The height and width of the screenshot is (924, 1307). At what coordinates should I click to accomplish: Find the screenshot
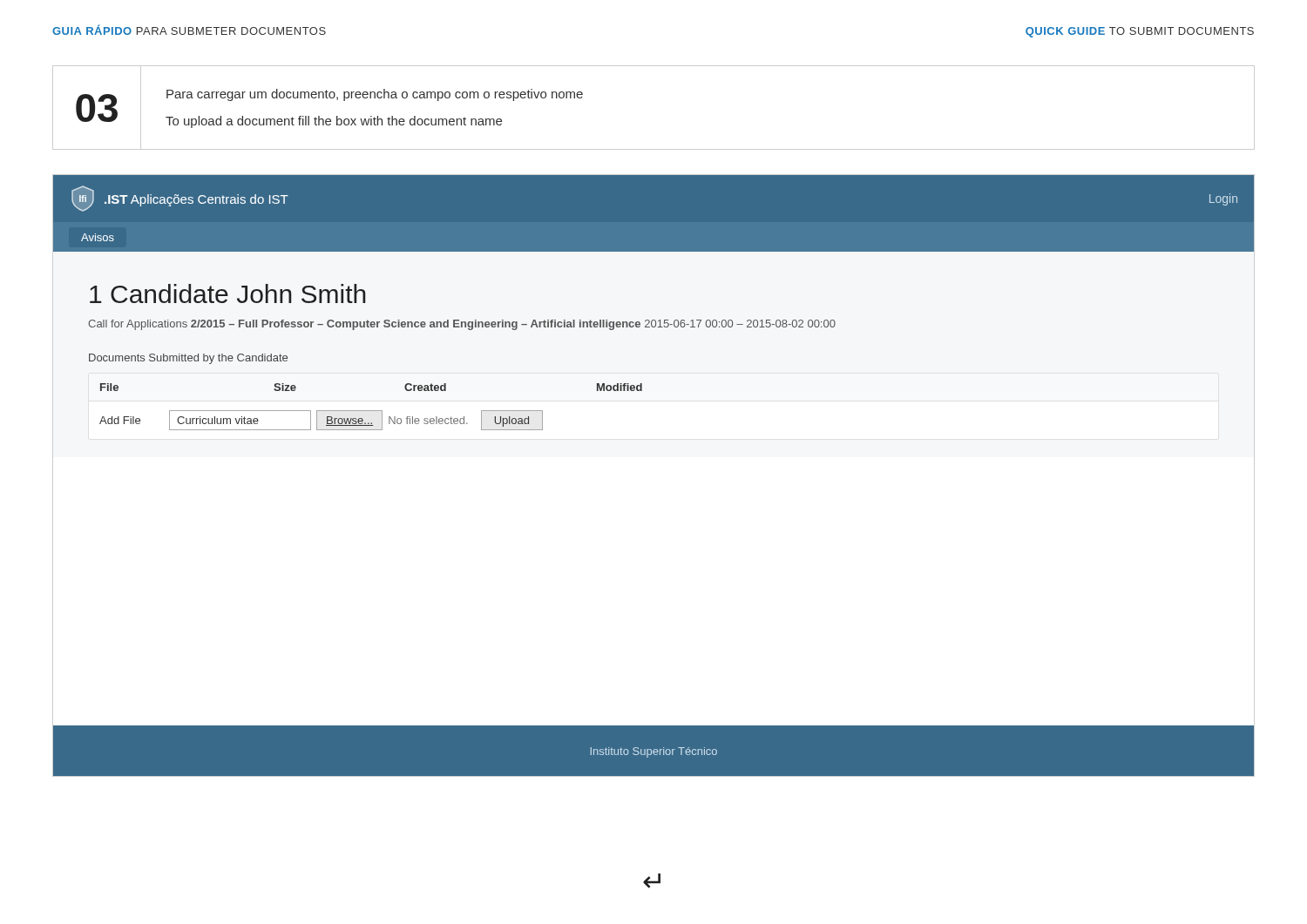tap(654, 475)
